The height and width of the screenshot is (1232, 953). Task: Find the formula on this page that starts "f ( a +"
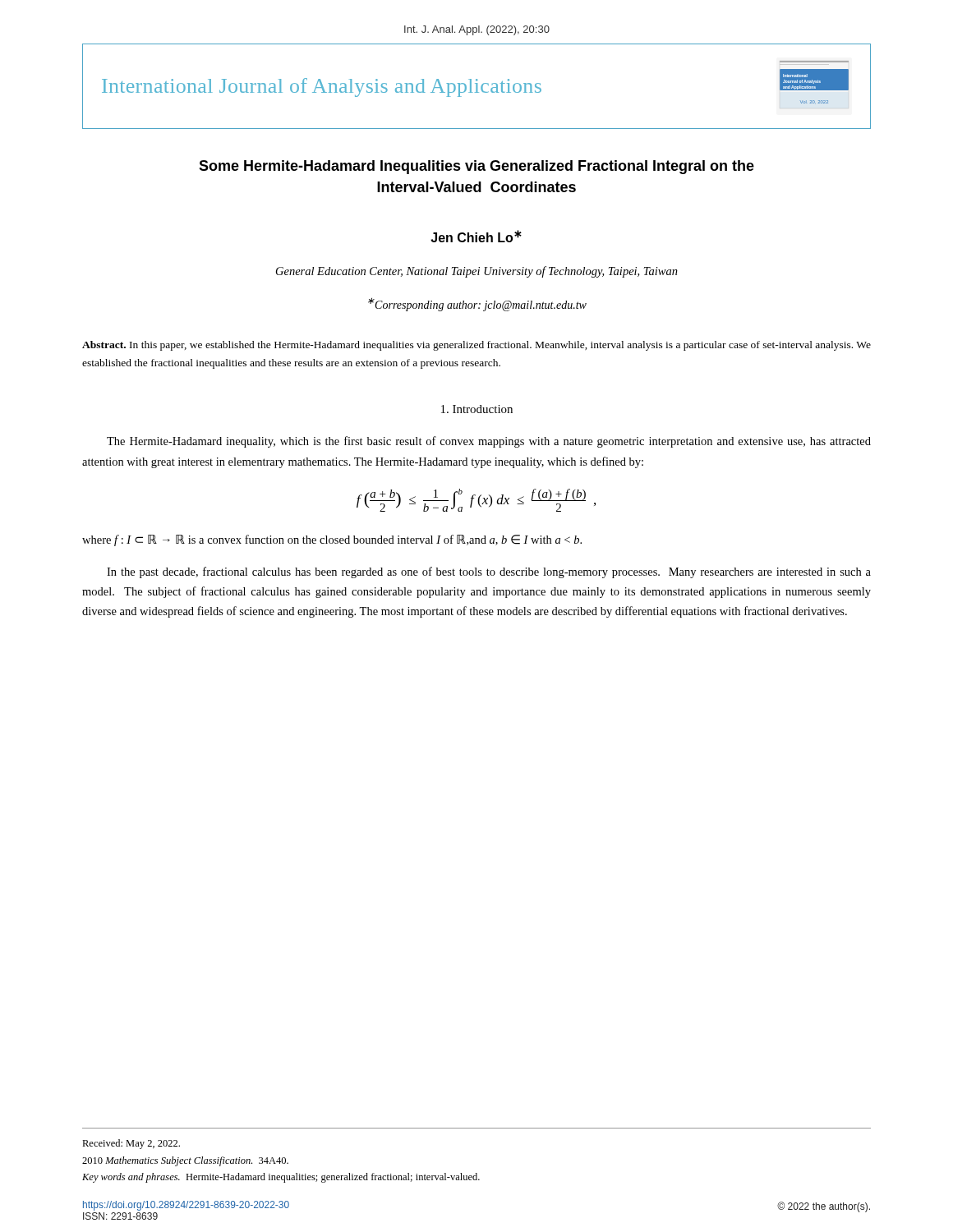click(476, 501)
